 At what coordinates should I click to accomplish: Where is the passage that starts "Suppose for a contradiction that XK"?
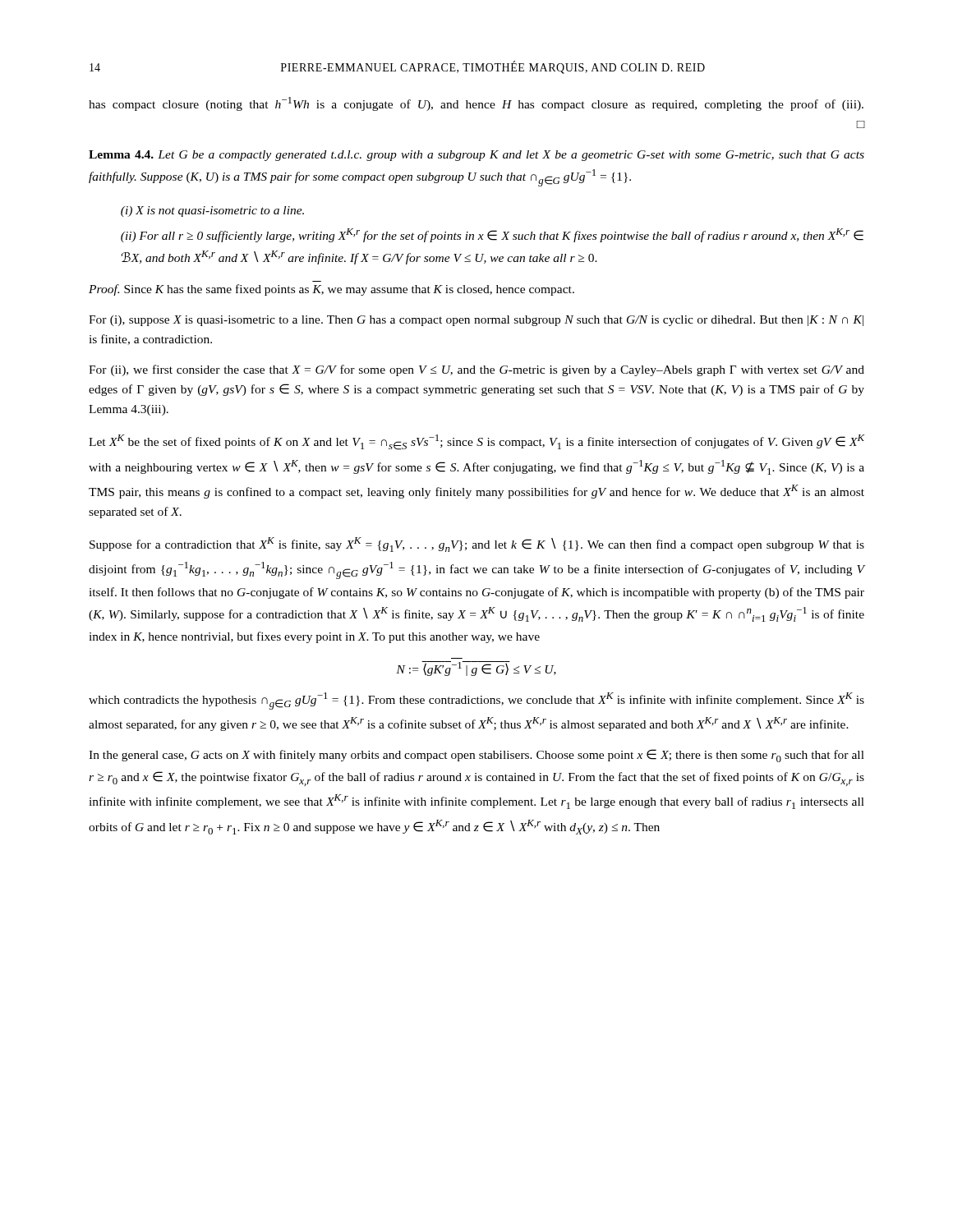point(476,589)
